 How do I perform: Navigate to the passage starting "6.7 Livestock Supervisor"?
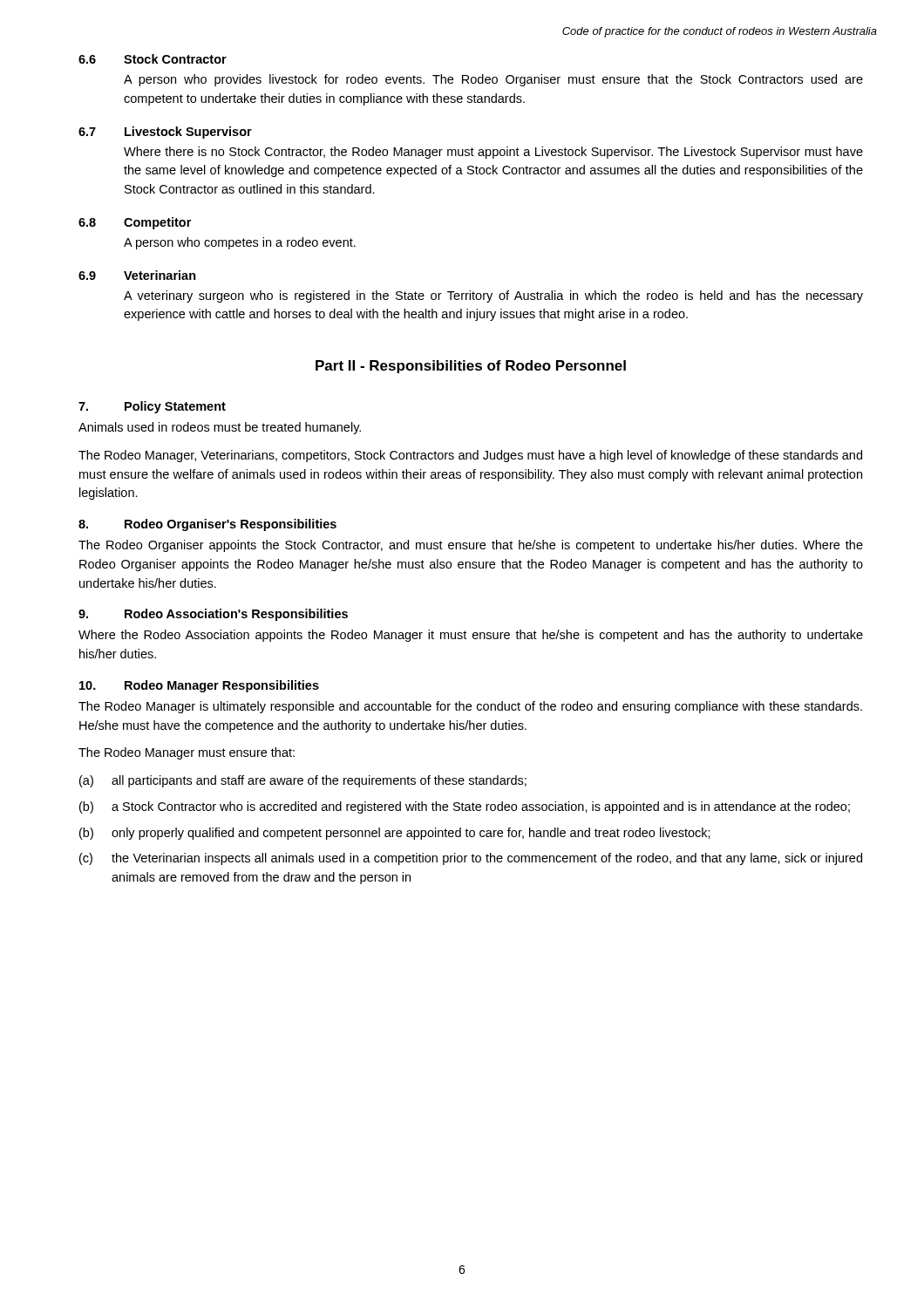pyautogui.click(x=471, y=162)
